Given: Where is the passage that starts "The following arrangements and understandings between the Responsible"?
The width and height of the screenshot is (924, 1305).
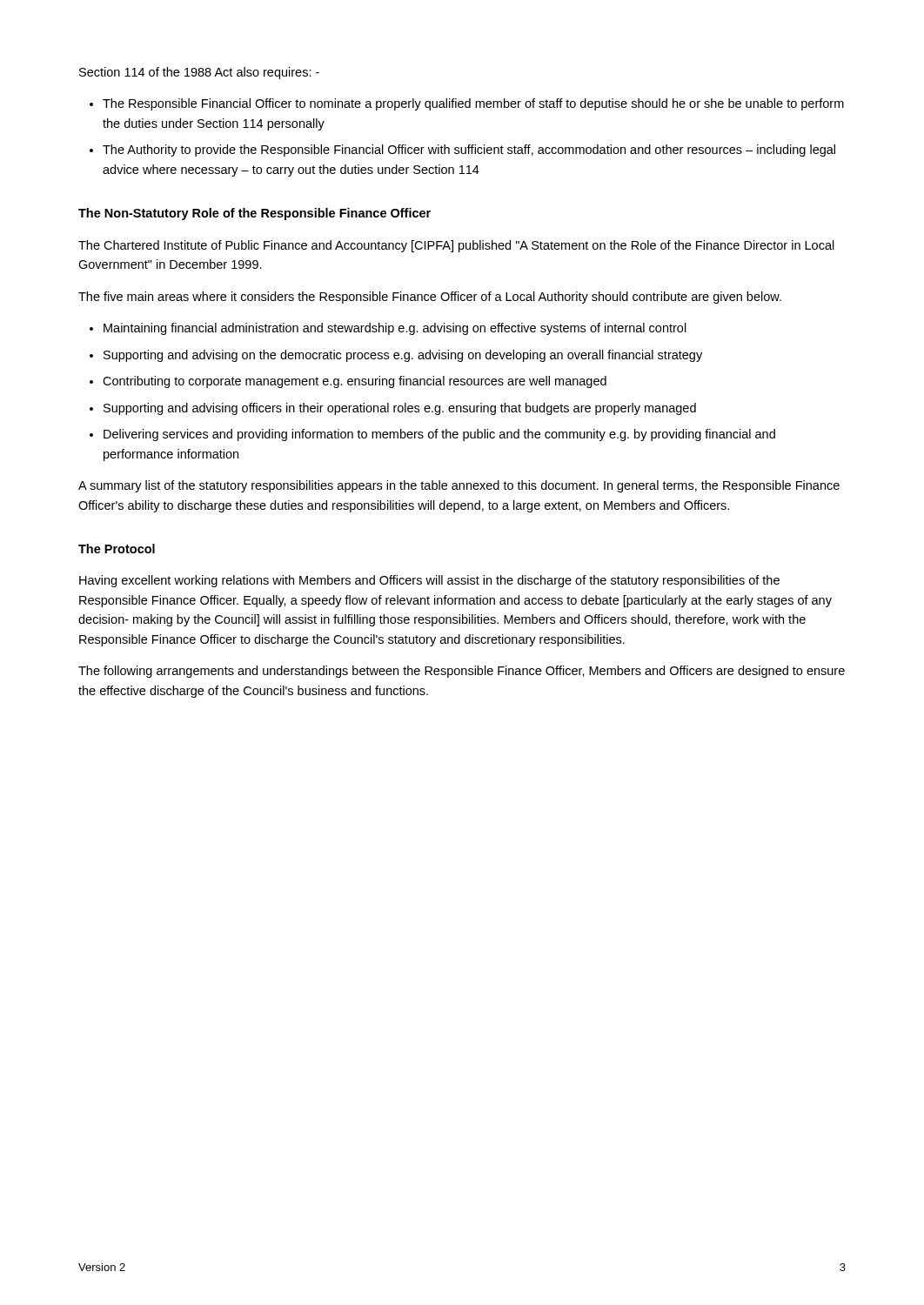Looking at the screenshot, I should 462,681.
